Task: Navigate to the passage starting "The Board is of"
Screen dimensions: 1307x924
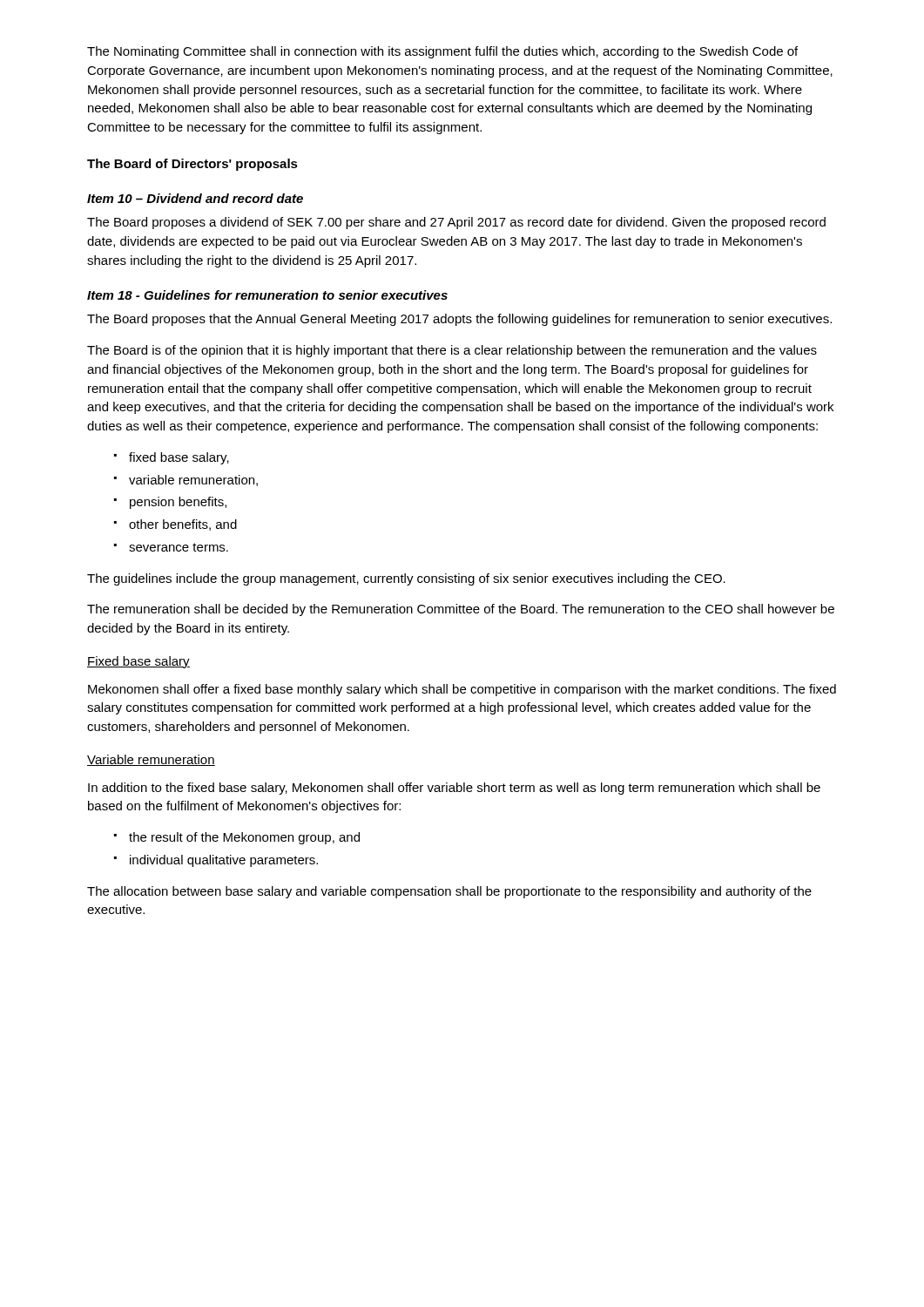Action: point(462,388)
